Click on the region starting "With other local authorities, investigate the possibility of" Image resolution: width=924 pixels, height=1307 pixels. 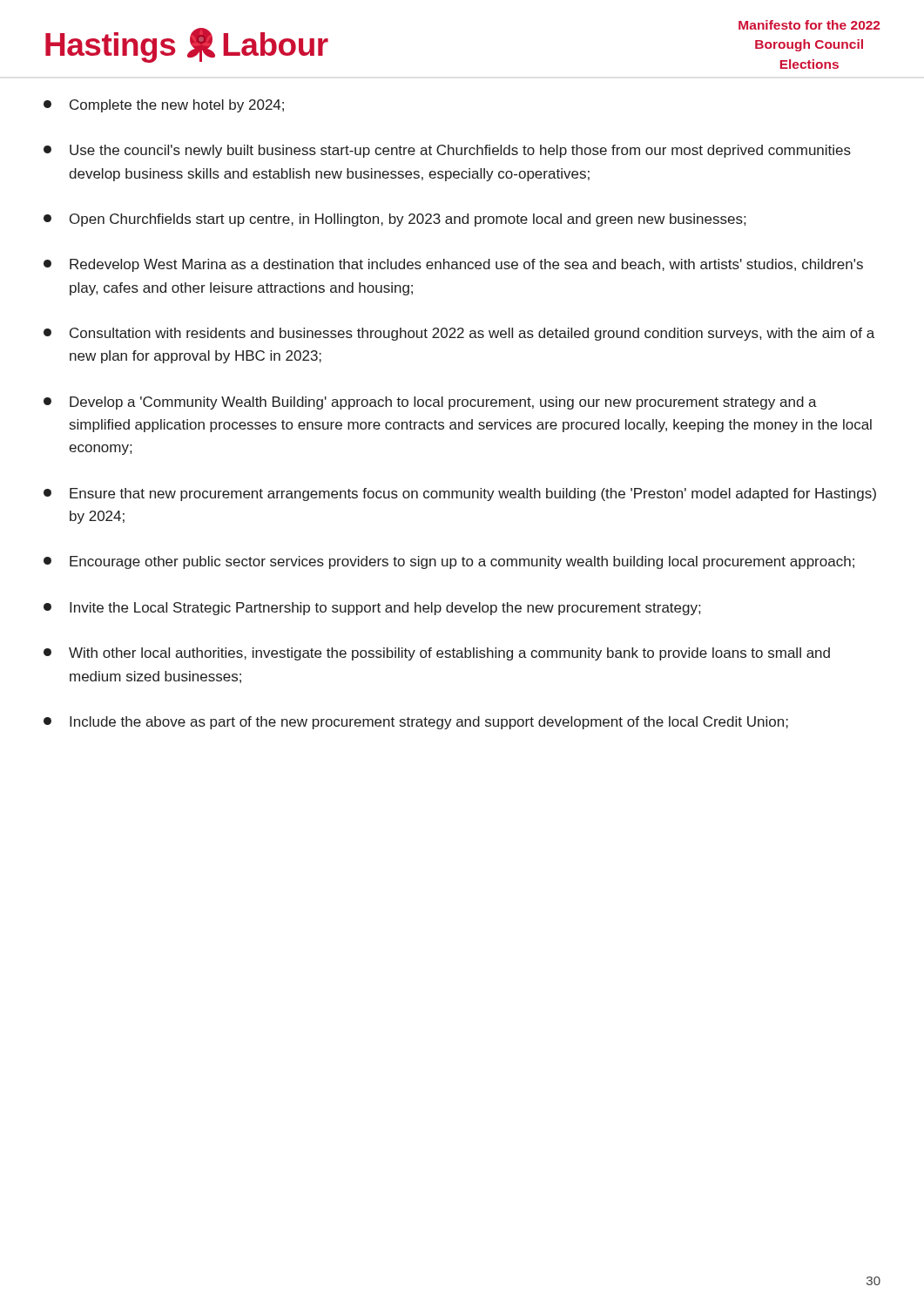tap(462, 665)
